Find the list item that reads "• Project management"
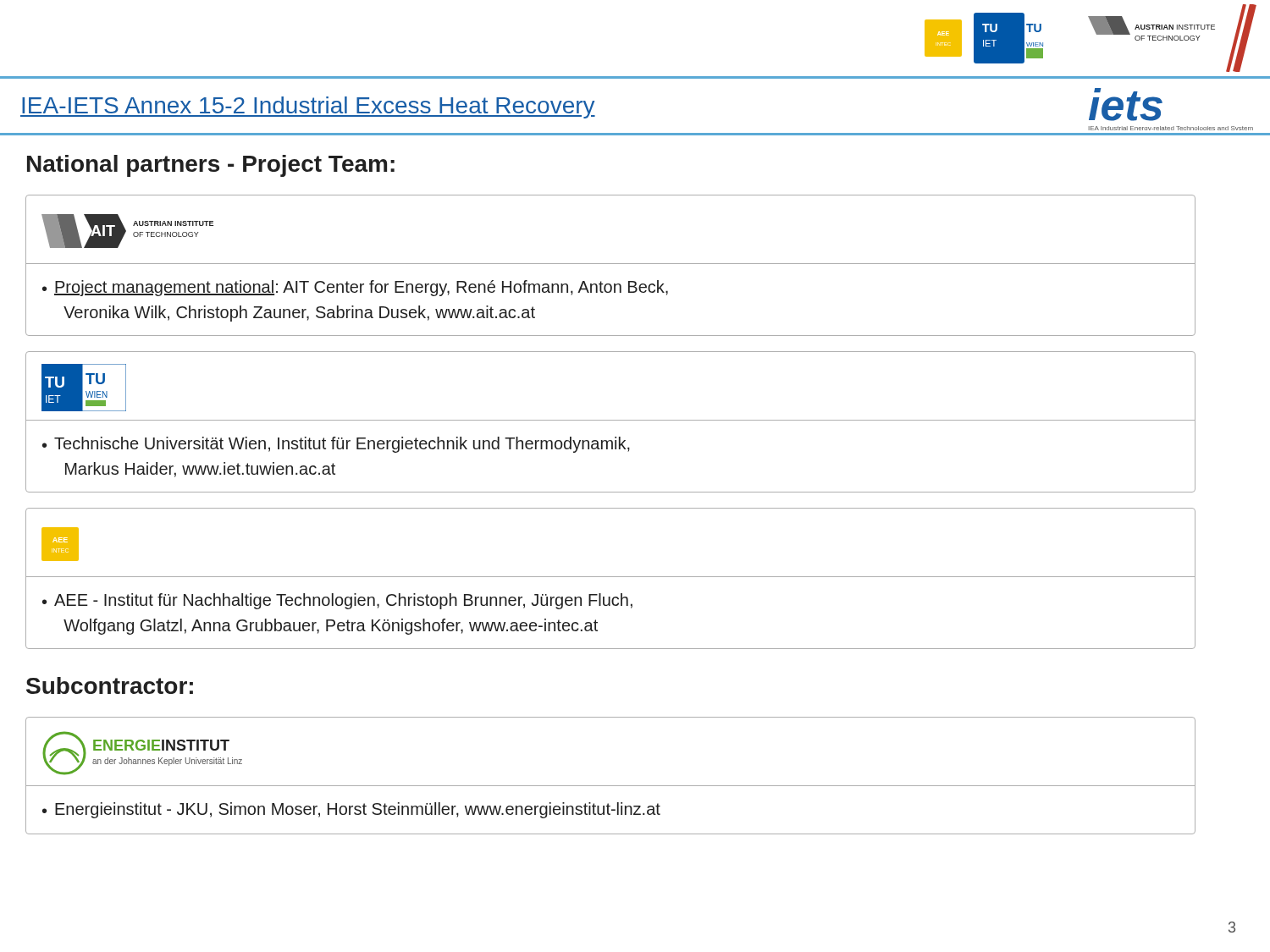 click(355, 300)
